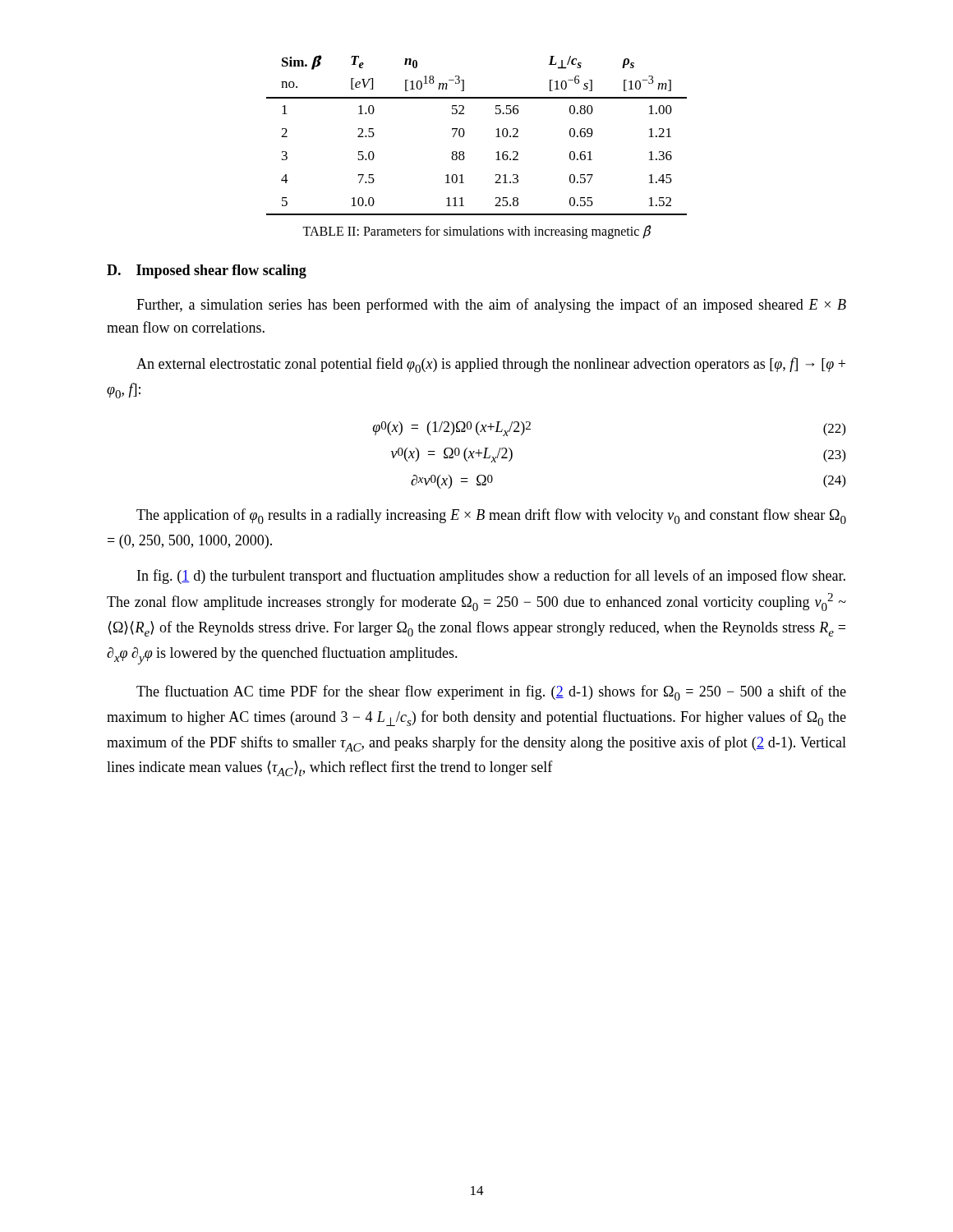This screenshot has height=1232, width=953.
Task: Select the formula that reads "φ0(x) = (1/2)Ω0"
Action: [x=476, y=429]
